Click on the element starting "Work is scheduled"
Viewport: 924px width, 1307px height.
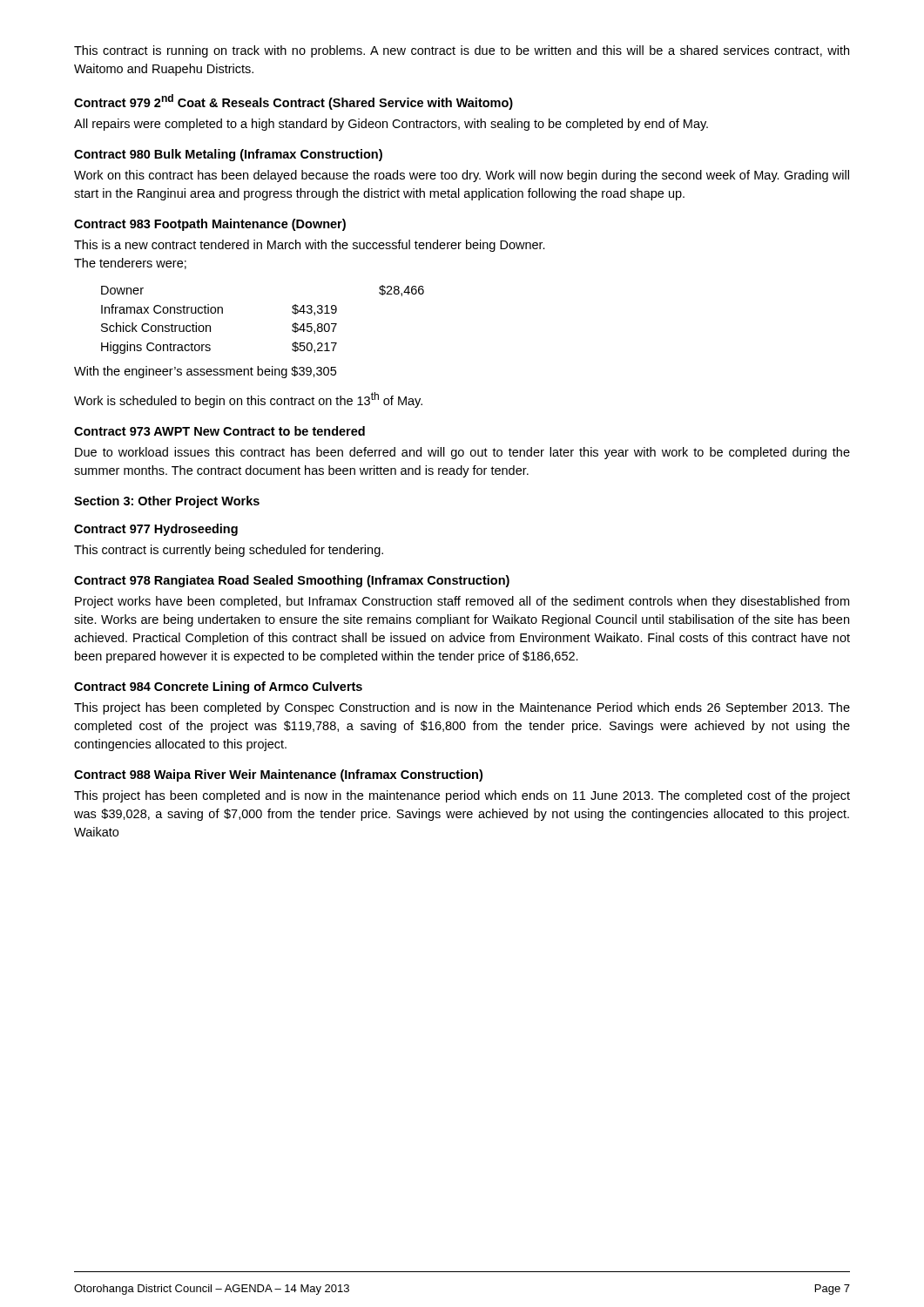[x=249, y=399]
